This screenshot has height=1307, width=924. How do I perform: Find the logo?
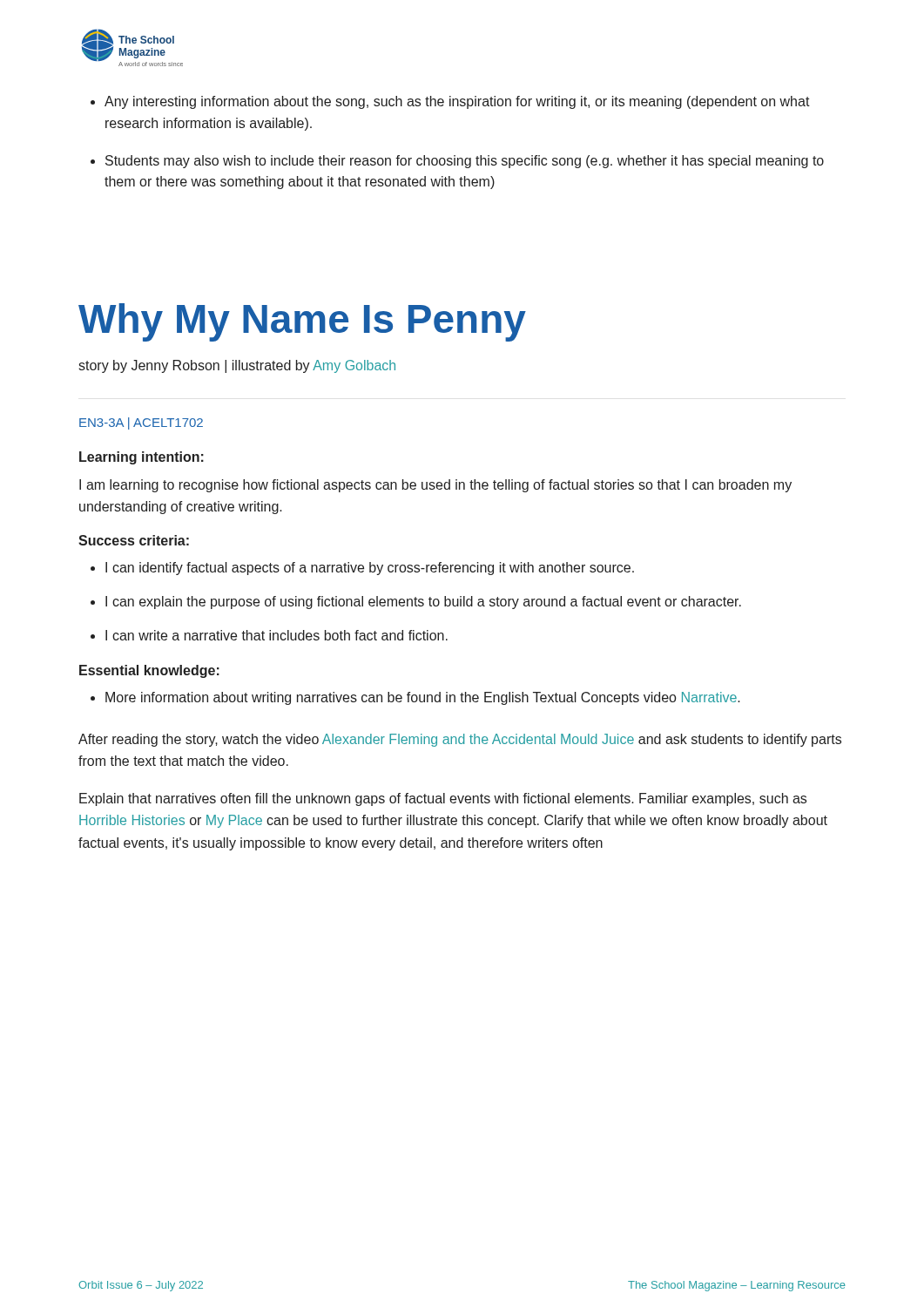click(131, 51)
